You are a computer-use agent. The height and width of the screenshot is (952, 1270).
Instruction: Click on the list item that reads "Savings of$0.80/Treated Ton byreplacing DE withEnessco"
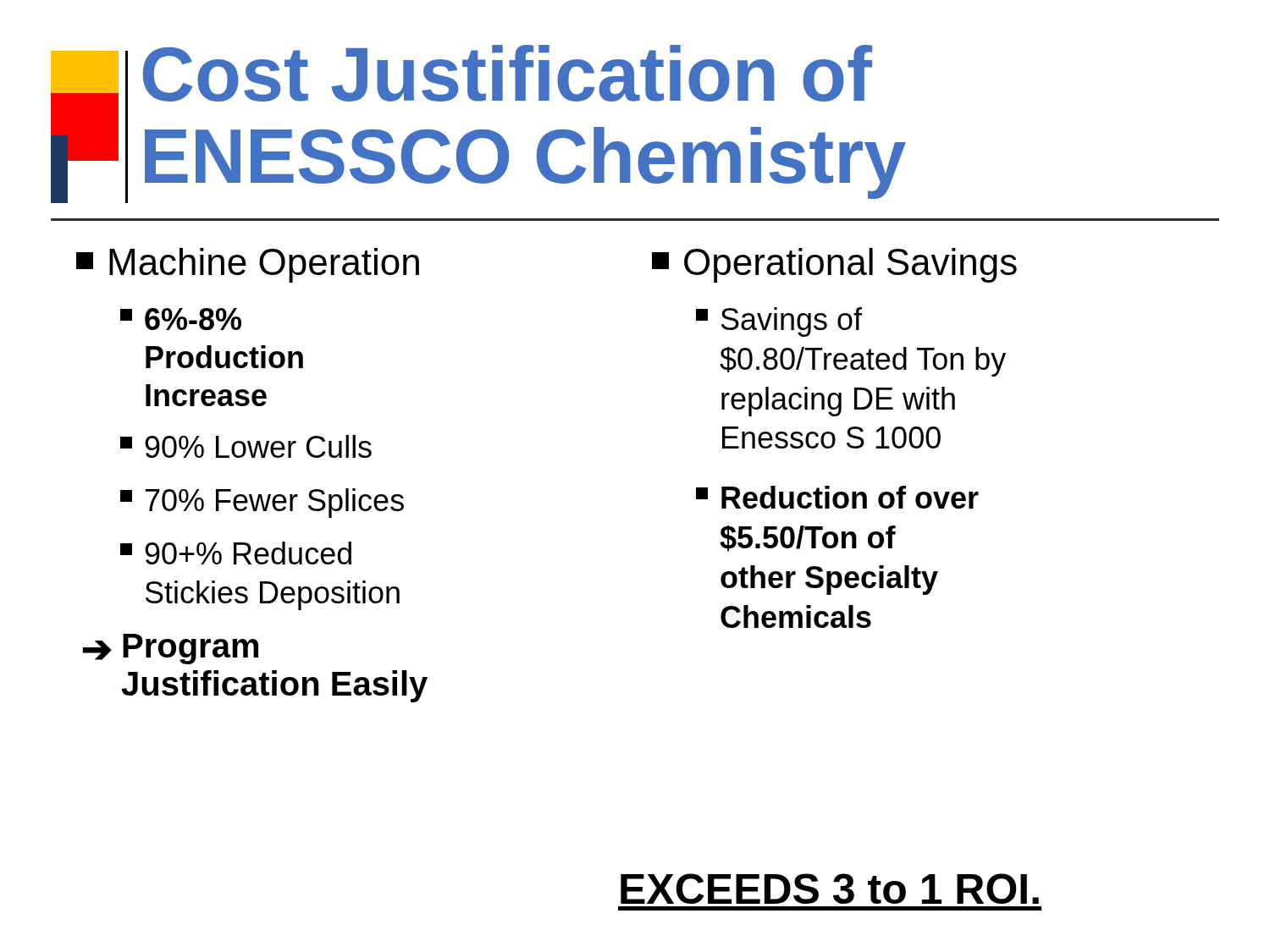pos(851,380)
